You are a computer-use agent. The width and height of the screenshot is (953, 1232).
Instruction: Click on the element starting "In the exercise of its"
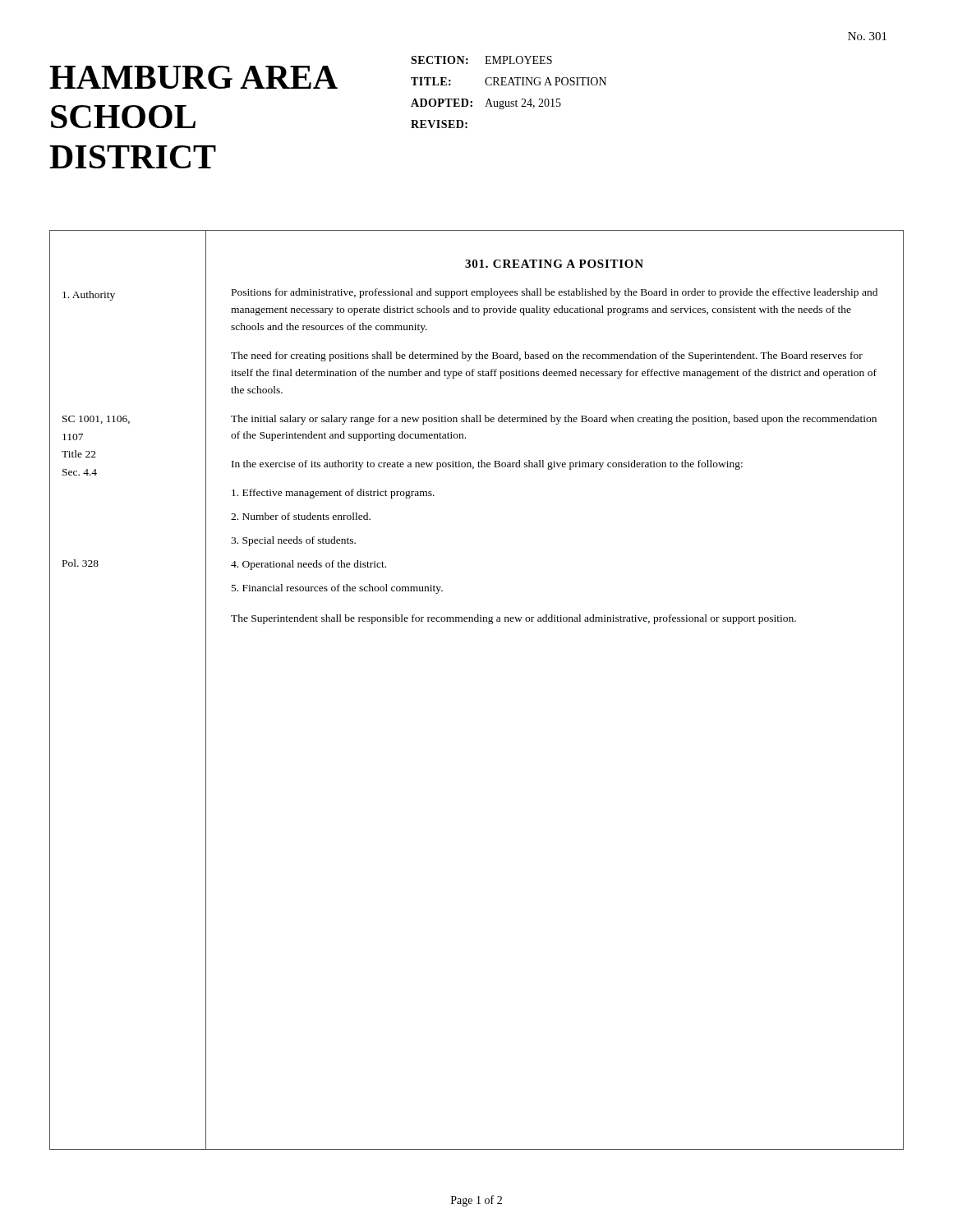tap(487, 464)
